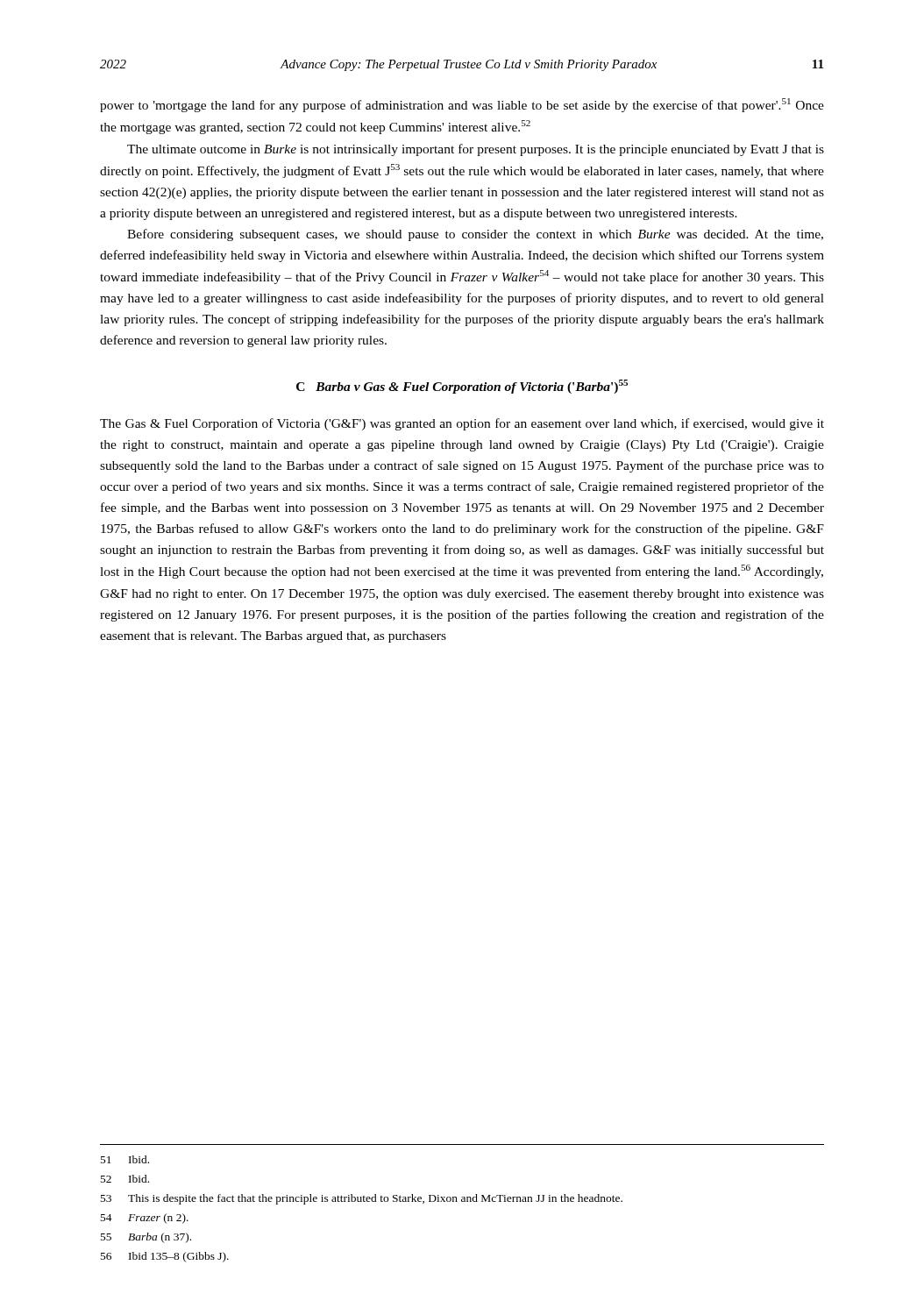924x1315 pixels.
Task: Find the block on this page that starts "53This is despite"
Action: pyautogui.click(x=462, y=1199)
